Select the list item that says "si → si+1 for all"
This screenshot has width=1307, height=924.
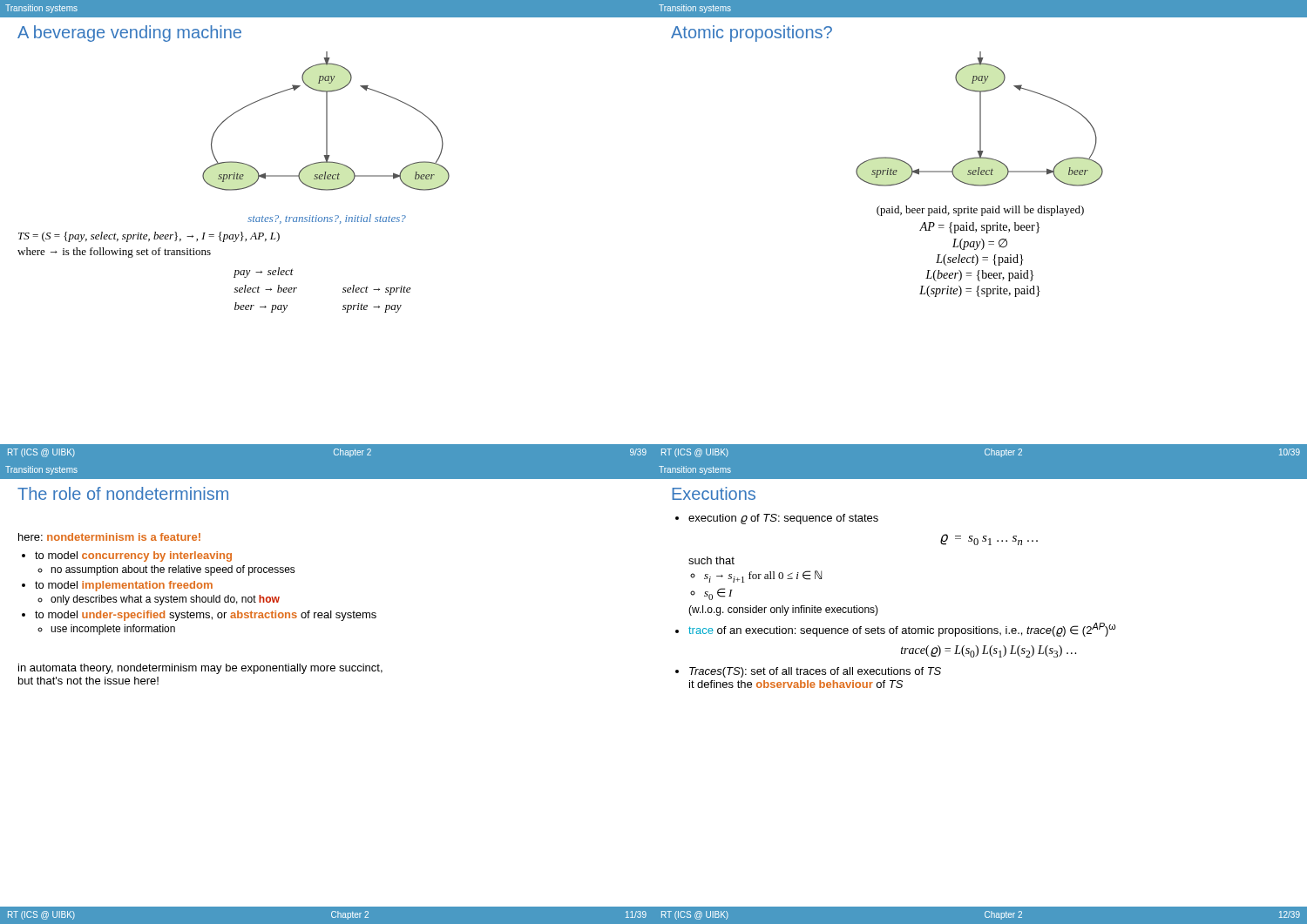coord(763,576)
